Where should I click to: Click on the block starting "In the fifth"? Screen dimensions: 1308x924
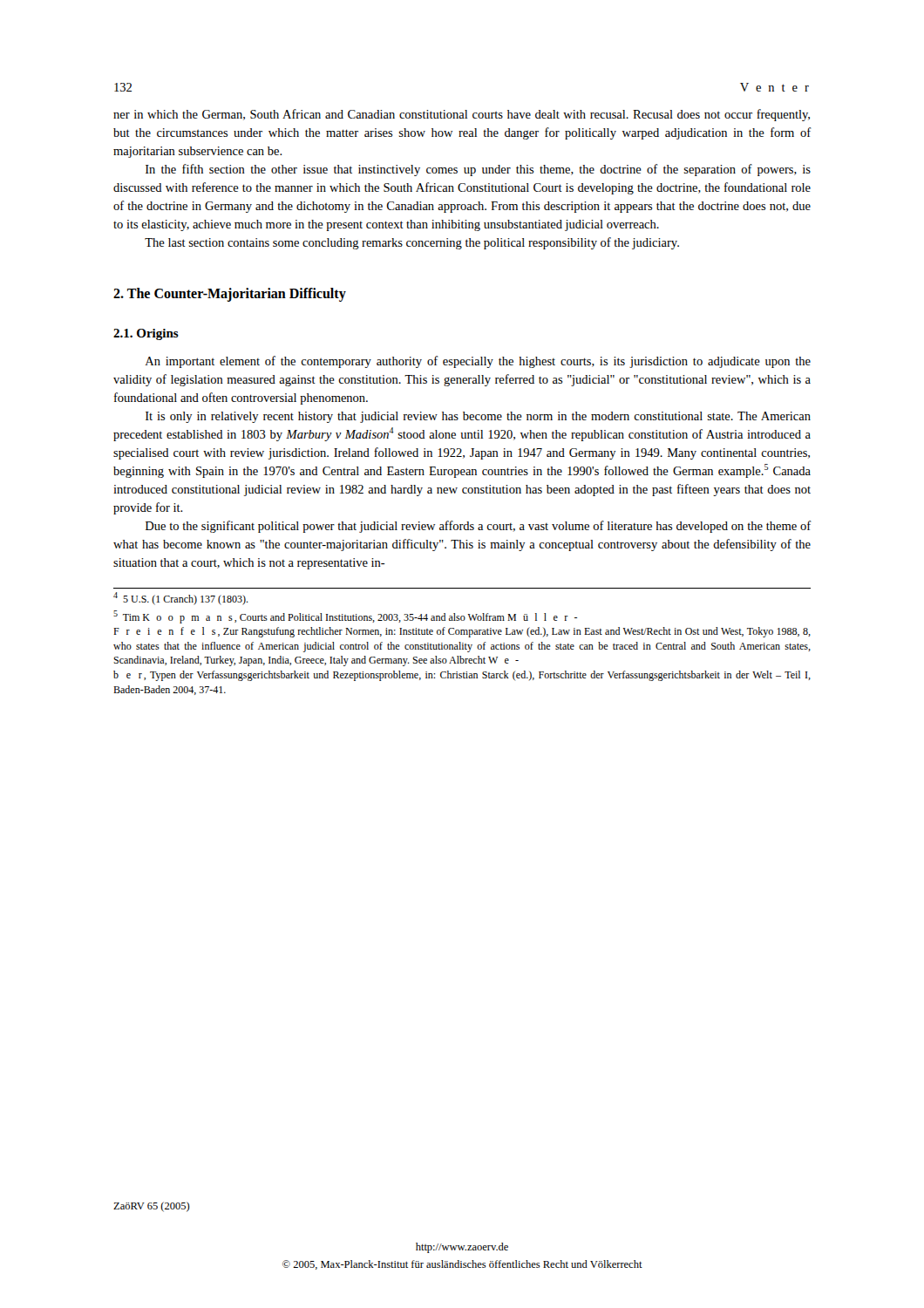[x=462, y=197]
